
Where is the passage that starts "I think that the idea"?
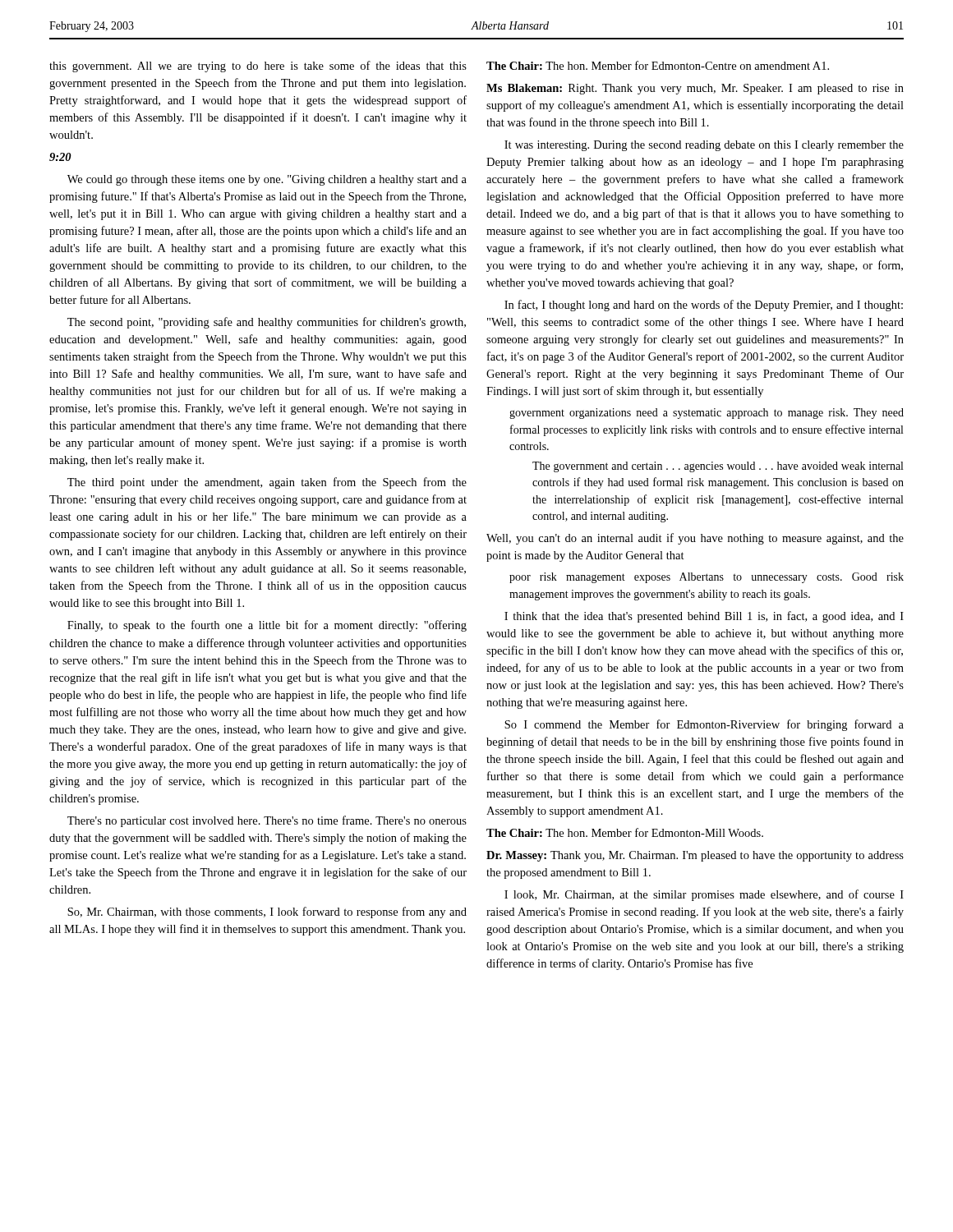pos(695,660)
